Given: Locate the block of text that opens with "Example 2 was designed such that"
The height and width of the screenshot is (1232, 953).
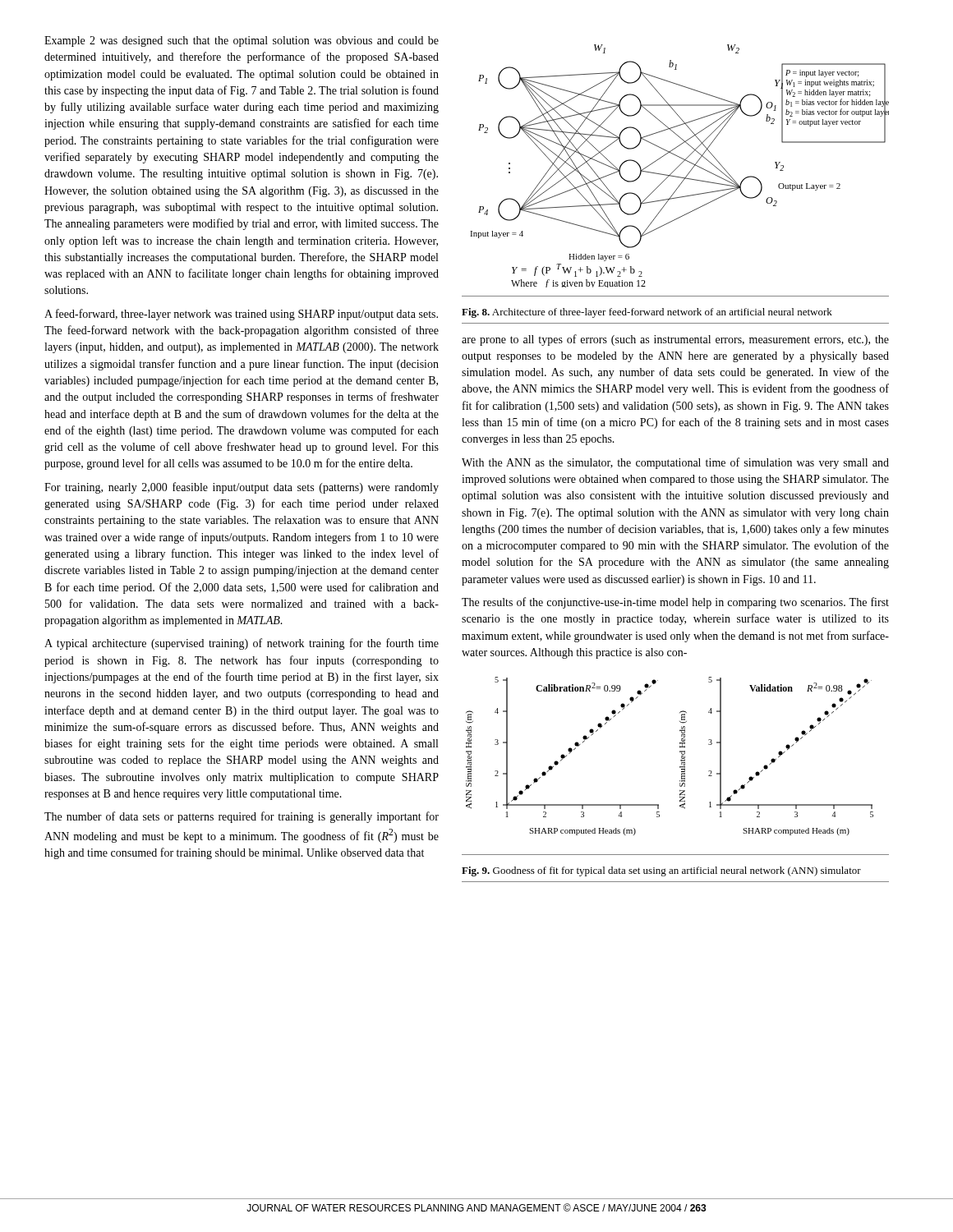Looking at the screenshot, I should 242,166.
